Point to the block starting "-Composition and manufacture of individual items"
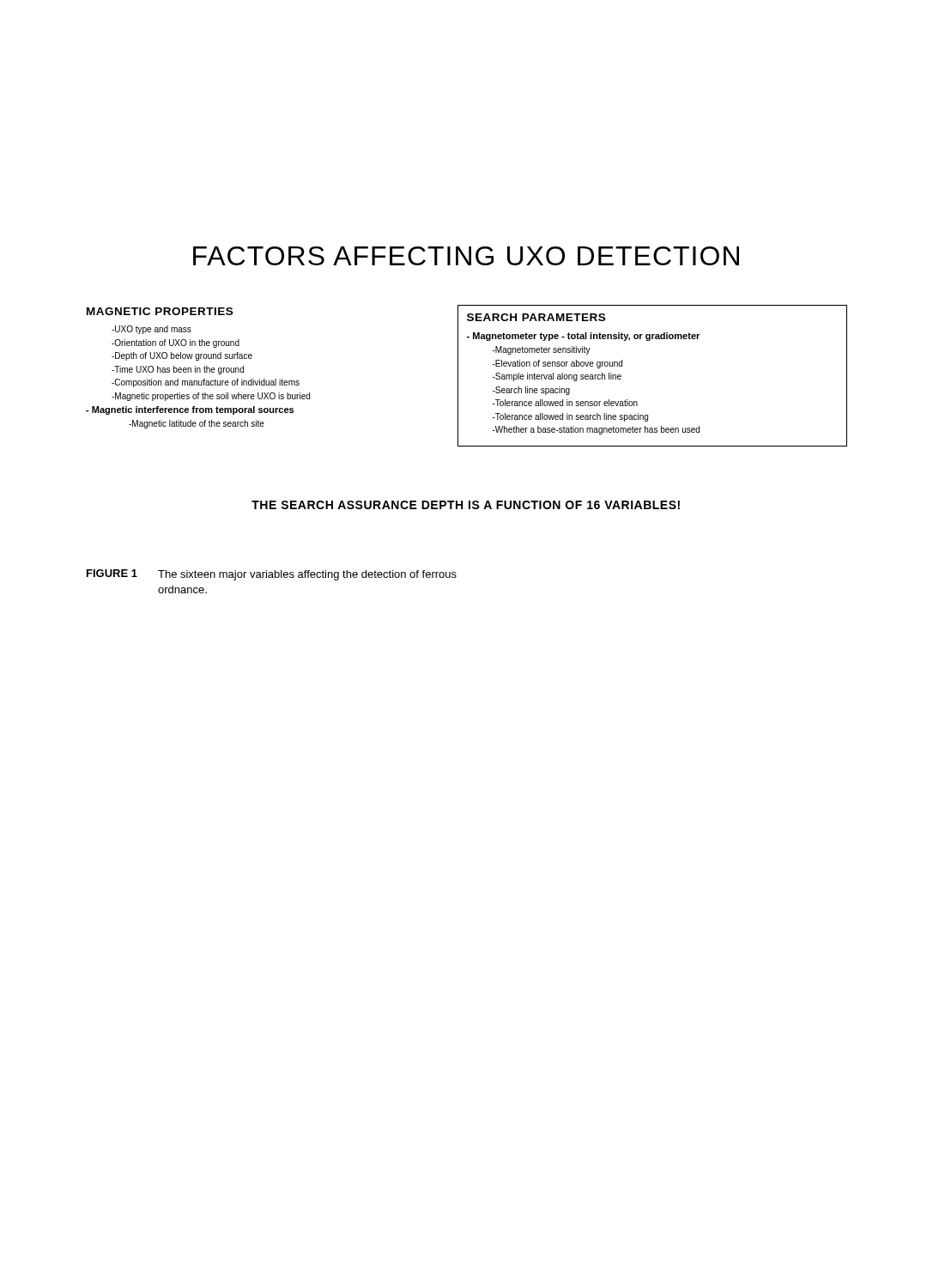This screenshot has height=1288, width=933. tap(206, 383)
